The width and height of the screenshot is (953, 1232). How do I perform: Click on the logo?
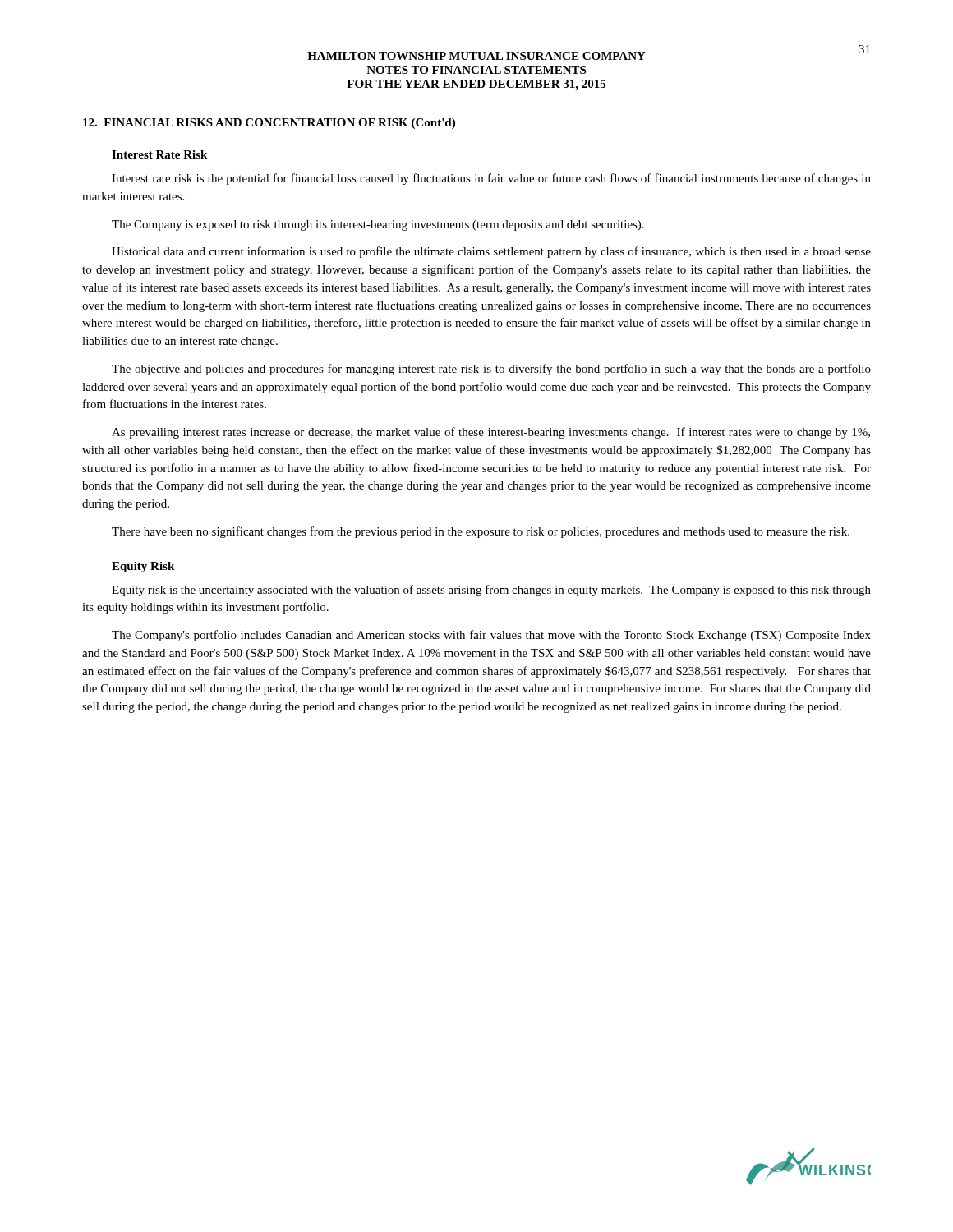805,1168
